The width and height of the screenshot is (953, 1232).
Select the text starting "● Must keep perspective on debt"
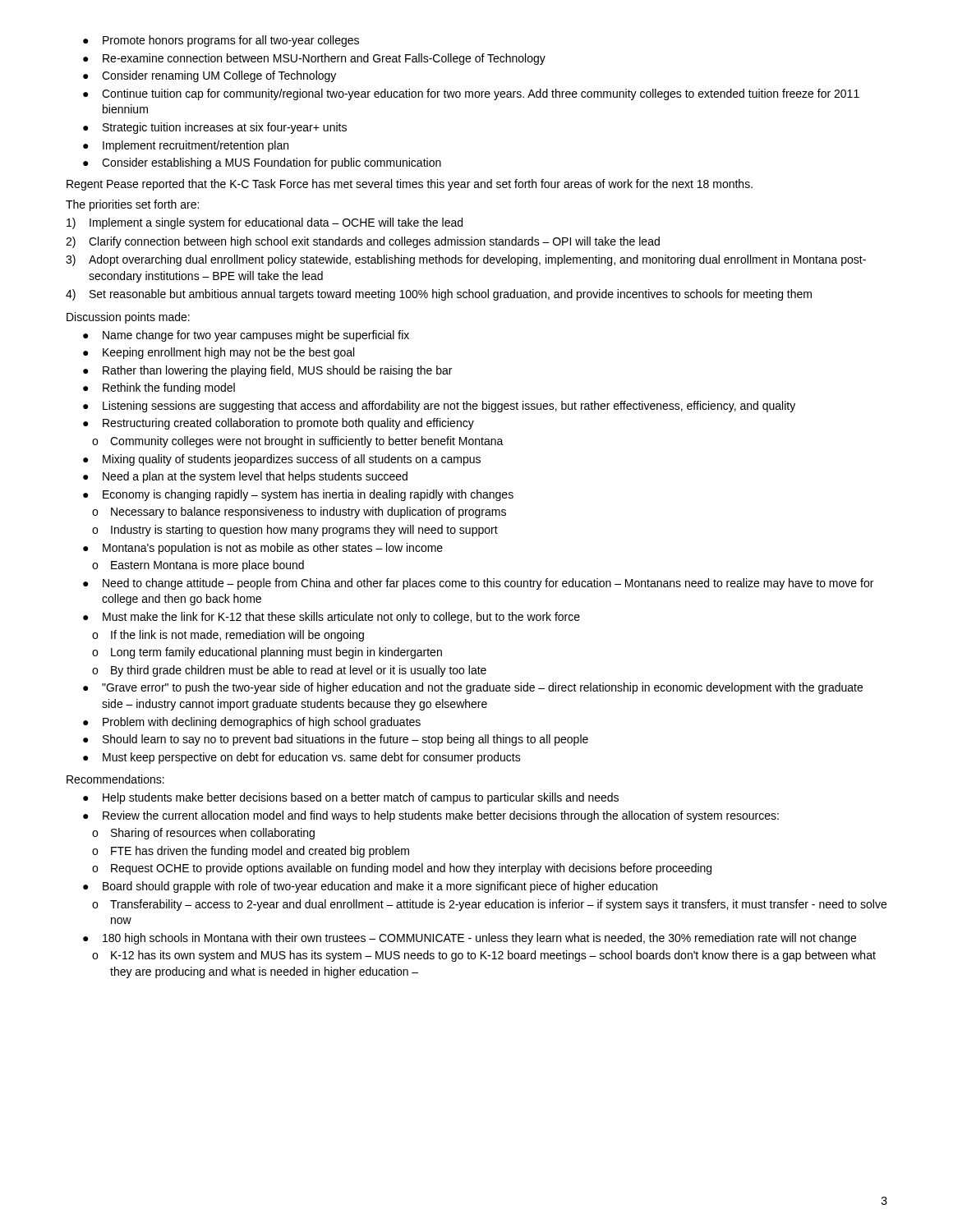(485, 758)
